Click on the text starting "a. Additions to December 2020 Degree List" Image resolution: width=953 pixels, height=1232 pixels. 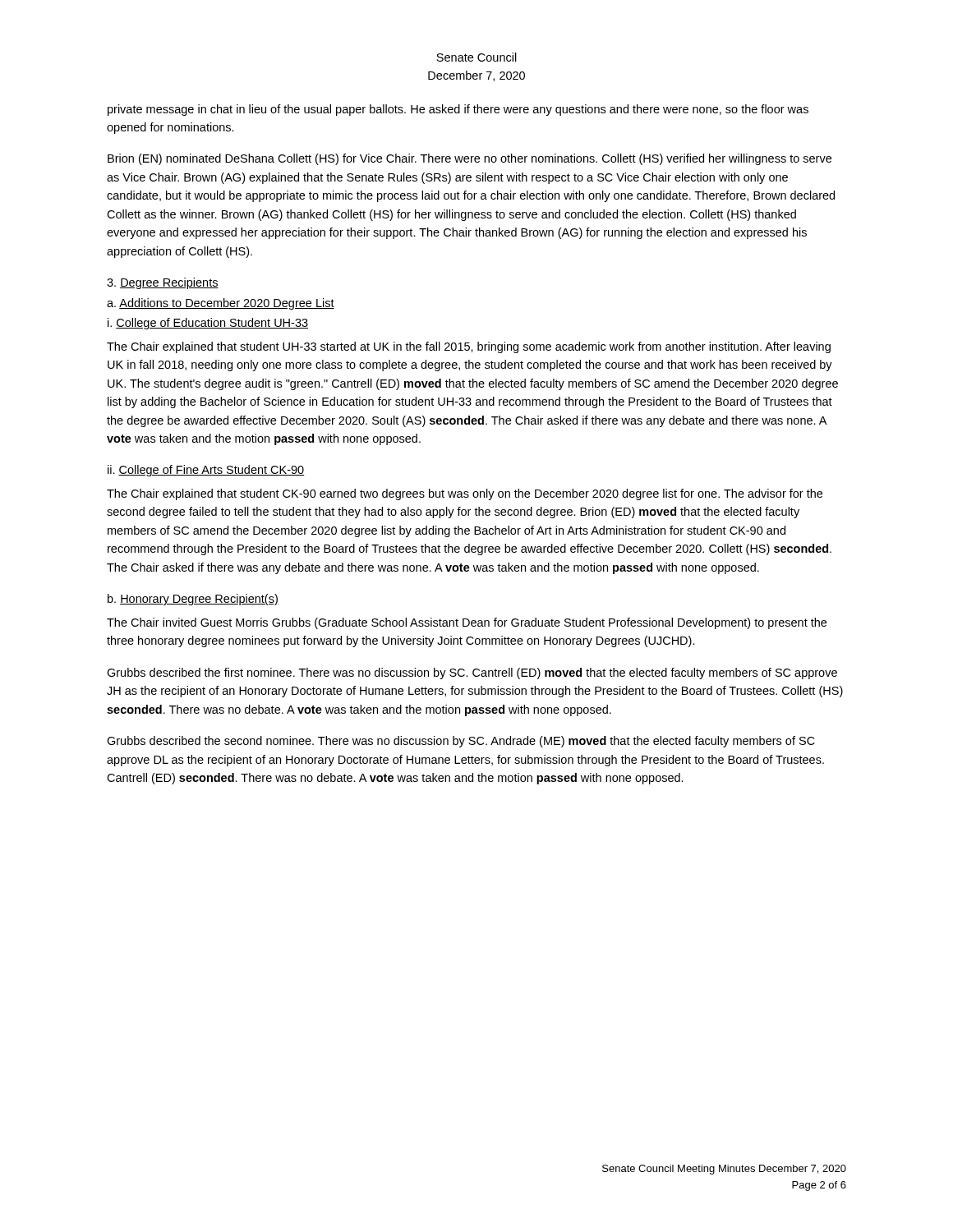click(x=220, y=303)
